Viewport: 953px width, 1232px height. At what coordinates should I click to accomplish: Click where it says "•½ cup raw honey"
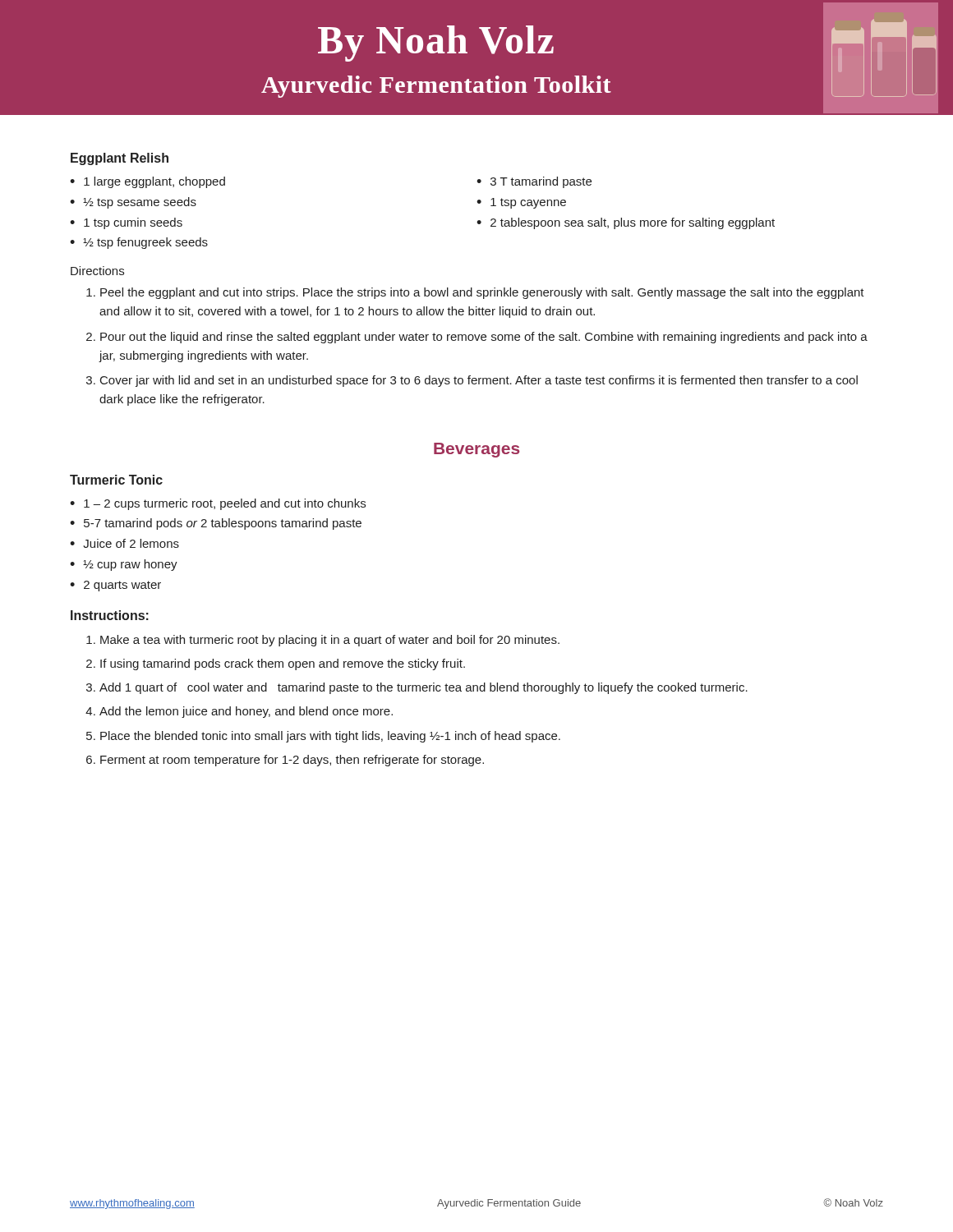[x=123, y=565]
